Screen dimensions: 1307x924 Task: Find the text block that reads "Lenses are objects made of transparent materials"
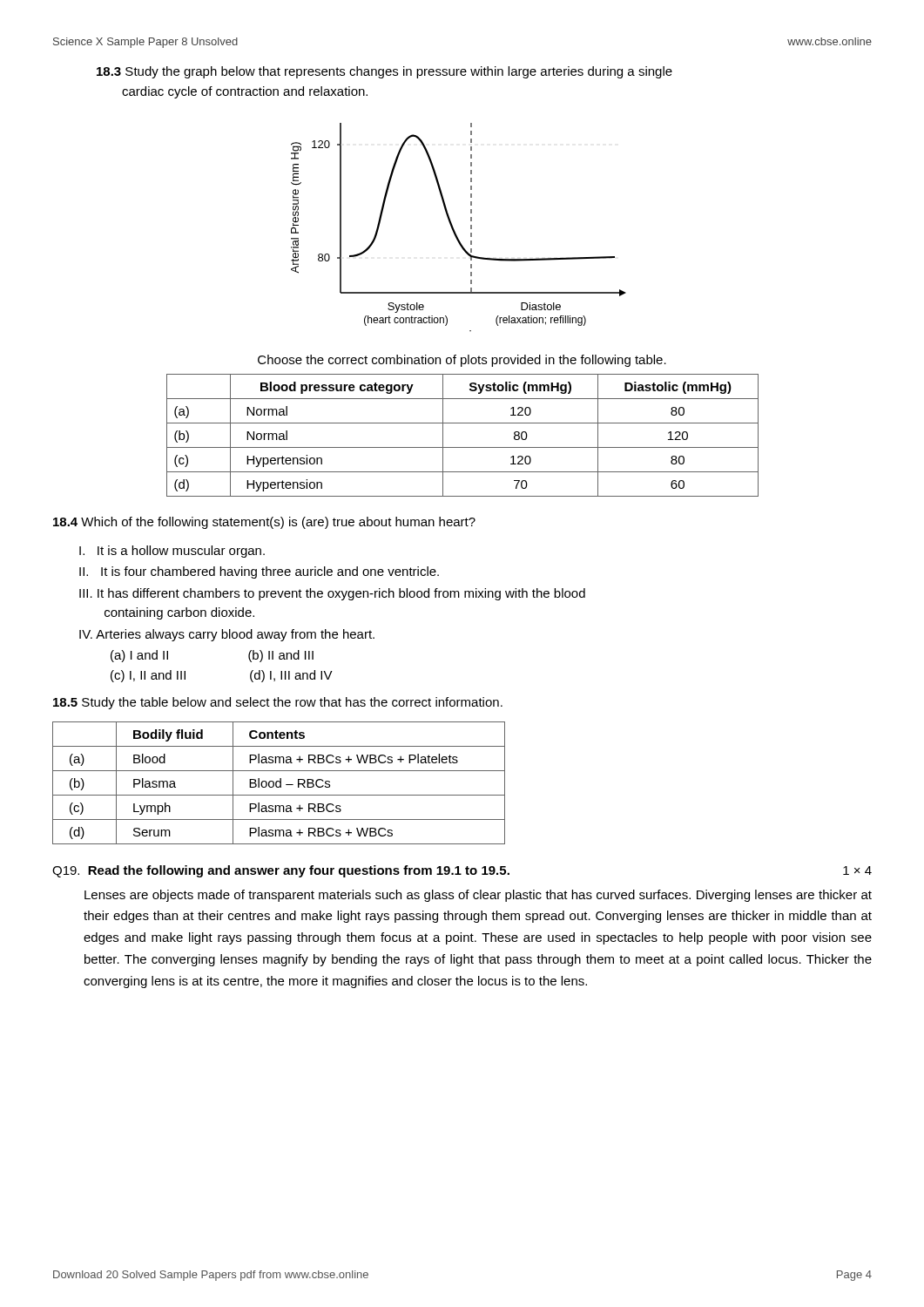(x=478, y=937)
